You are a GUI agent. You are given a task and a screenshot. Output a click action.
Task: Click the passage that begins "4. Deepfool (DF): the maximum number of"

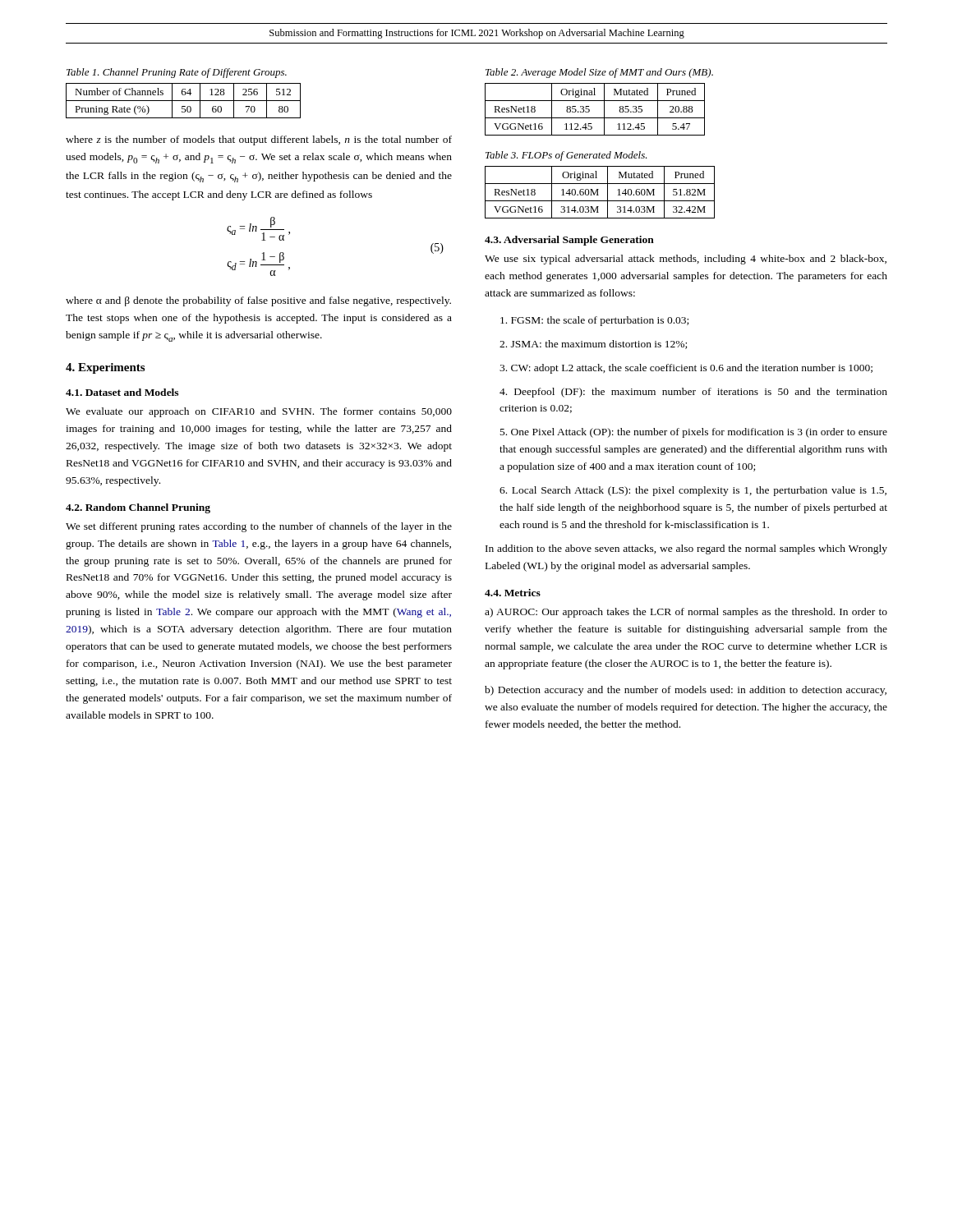point(693,400)
